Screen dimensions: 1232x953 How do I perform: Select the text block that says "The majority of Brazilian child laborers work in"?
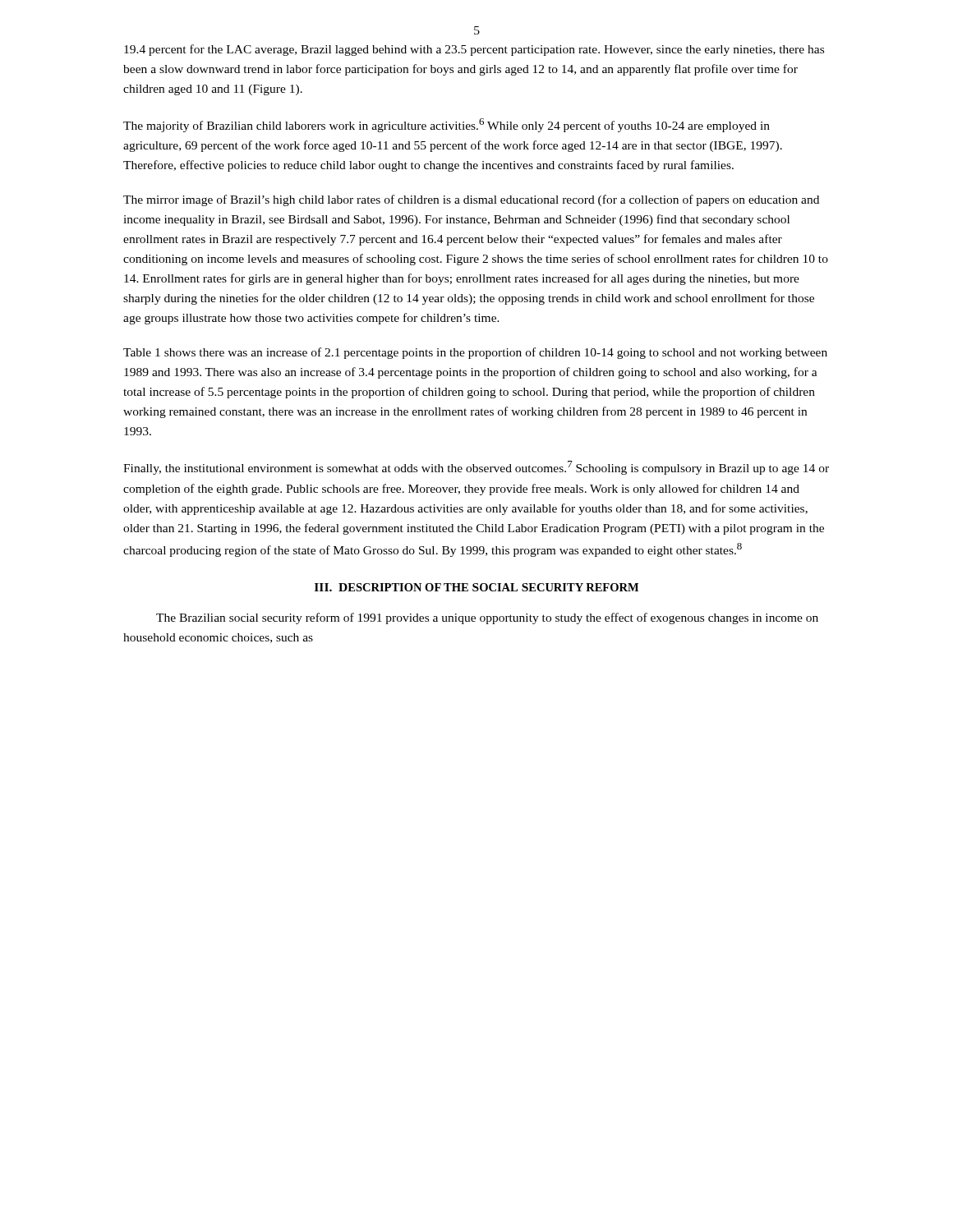point(476,144)
